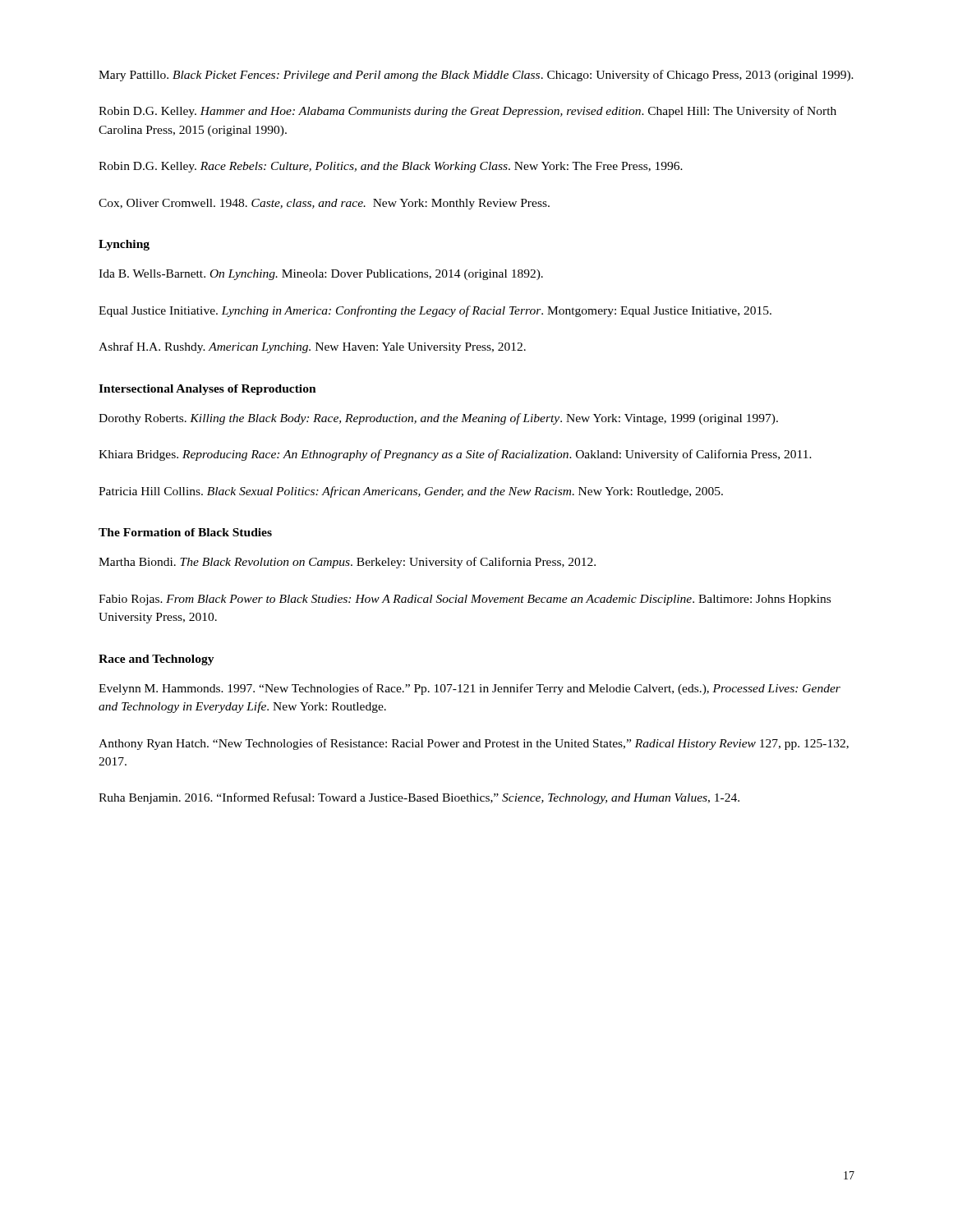This screenshot has width=953, height=1232.
Task: Point to the passage starting "Anthony Ryan Hatch. “New Technologies of"
Action: (x=474, y=752)
